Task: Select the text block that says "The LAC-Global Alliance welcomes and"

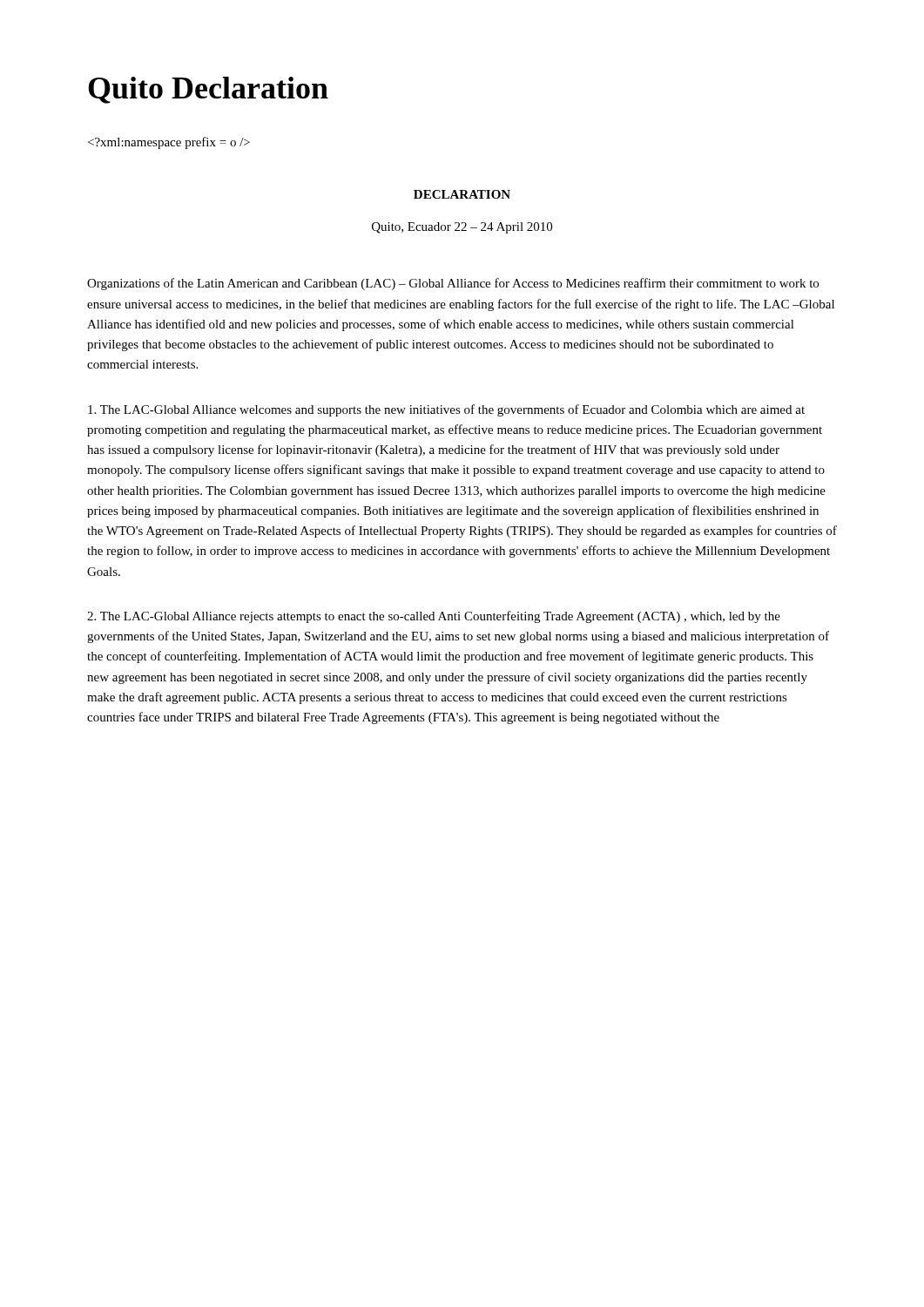Action: pos(462,490)
